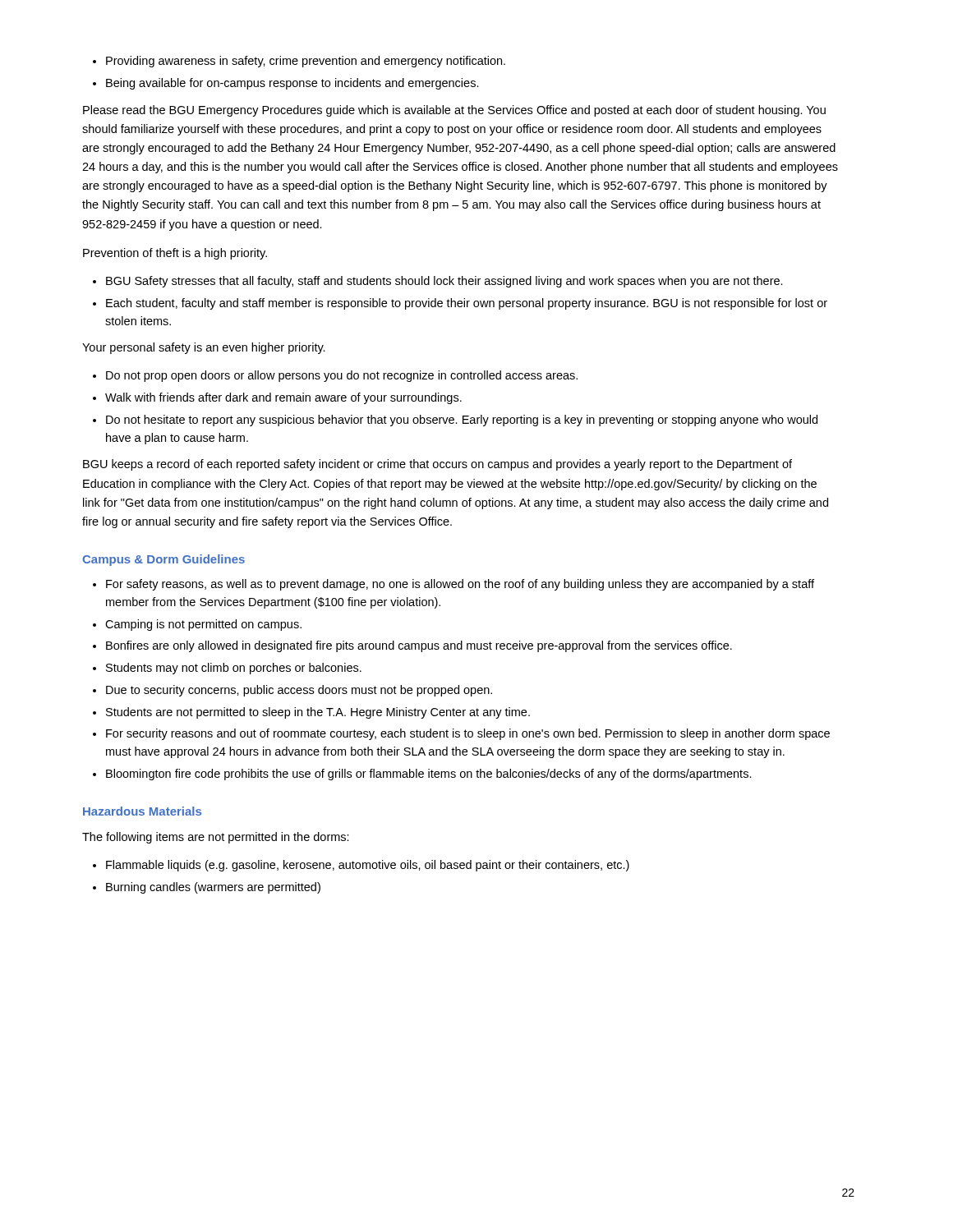Screen dimensions: 1232x953
Task: Point to "Hazardous Materials"
Action: [142, 811]
